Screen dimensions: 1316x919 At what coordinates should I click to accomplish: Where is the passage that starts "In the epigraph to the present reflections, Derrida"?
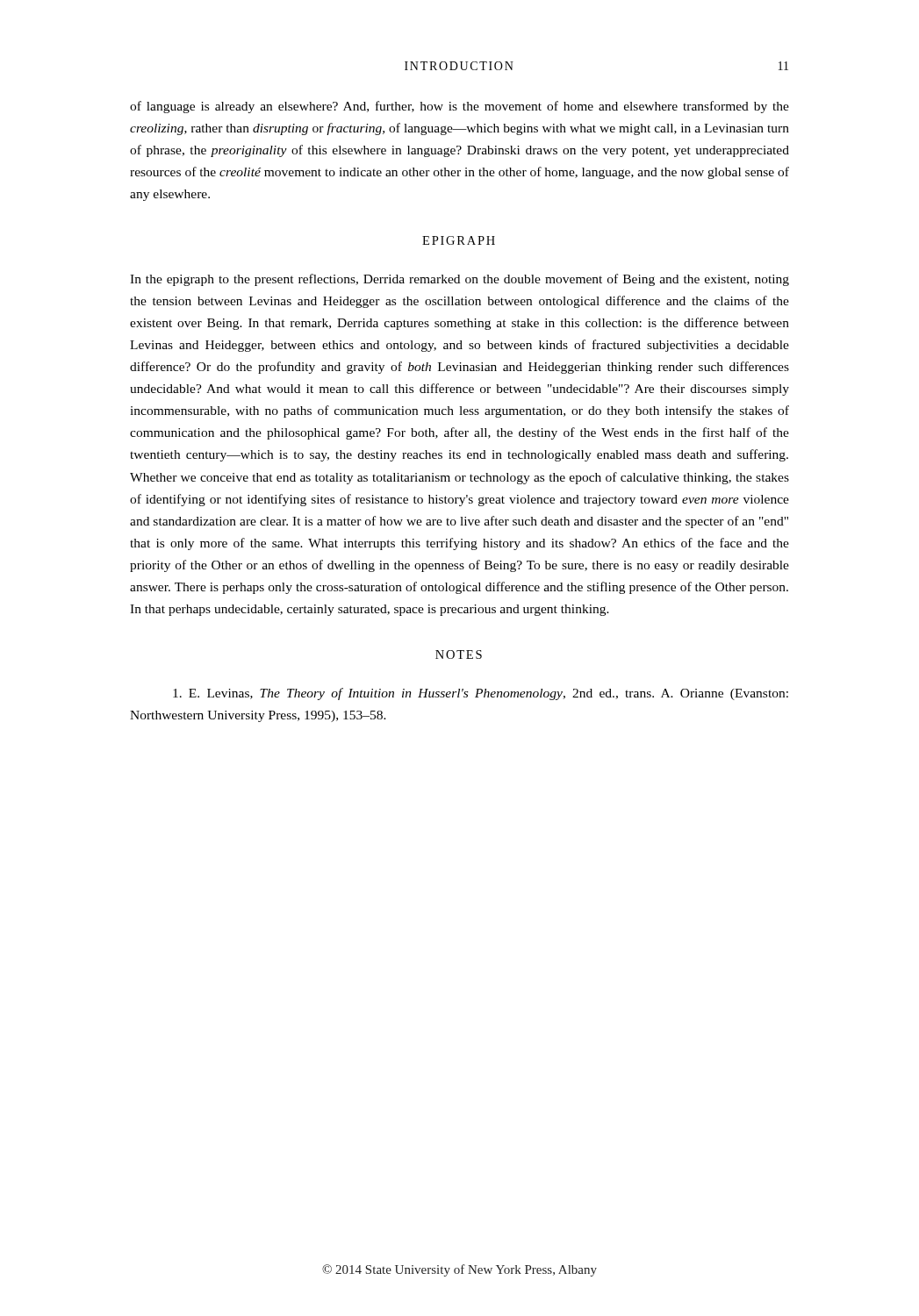(x=460, y=443)
